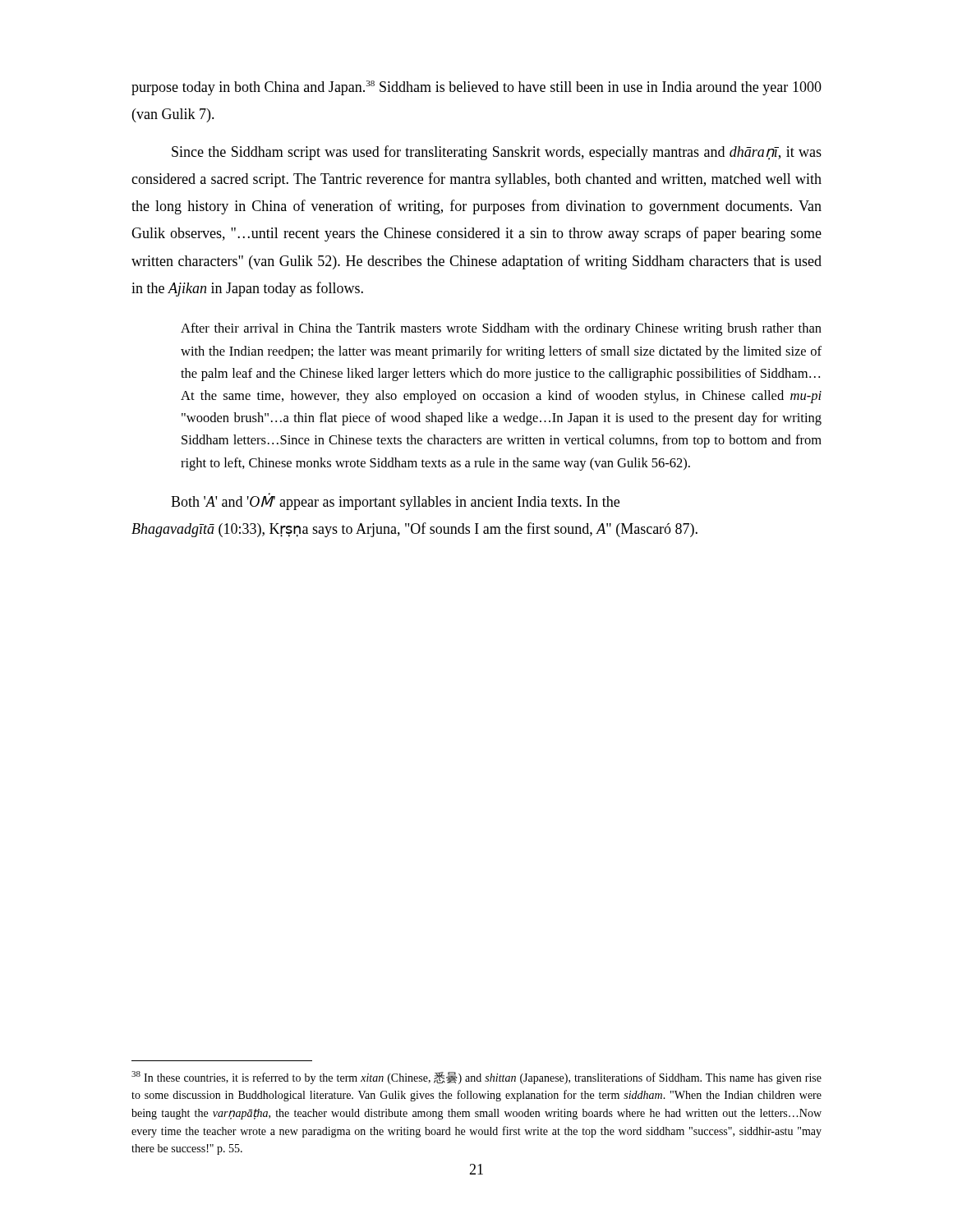Navigate to the element starting "After their arrival in China the Tantrik masters"

coord(501,395)
